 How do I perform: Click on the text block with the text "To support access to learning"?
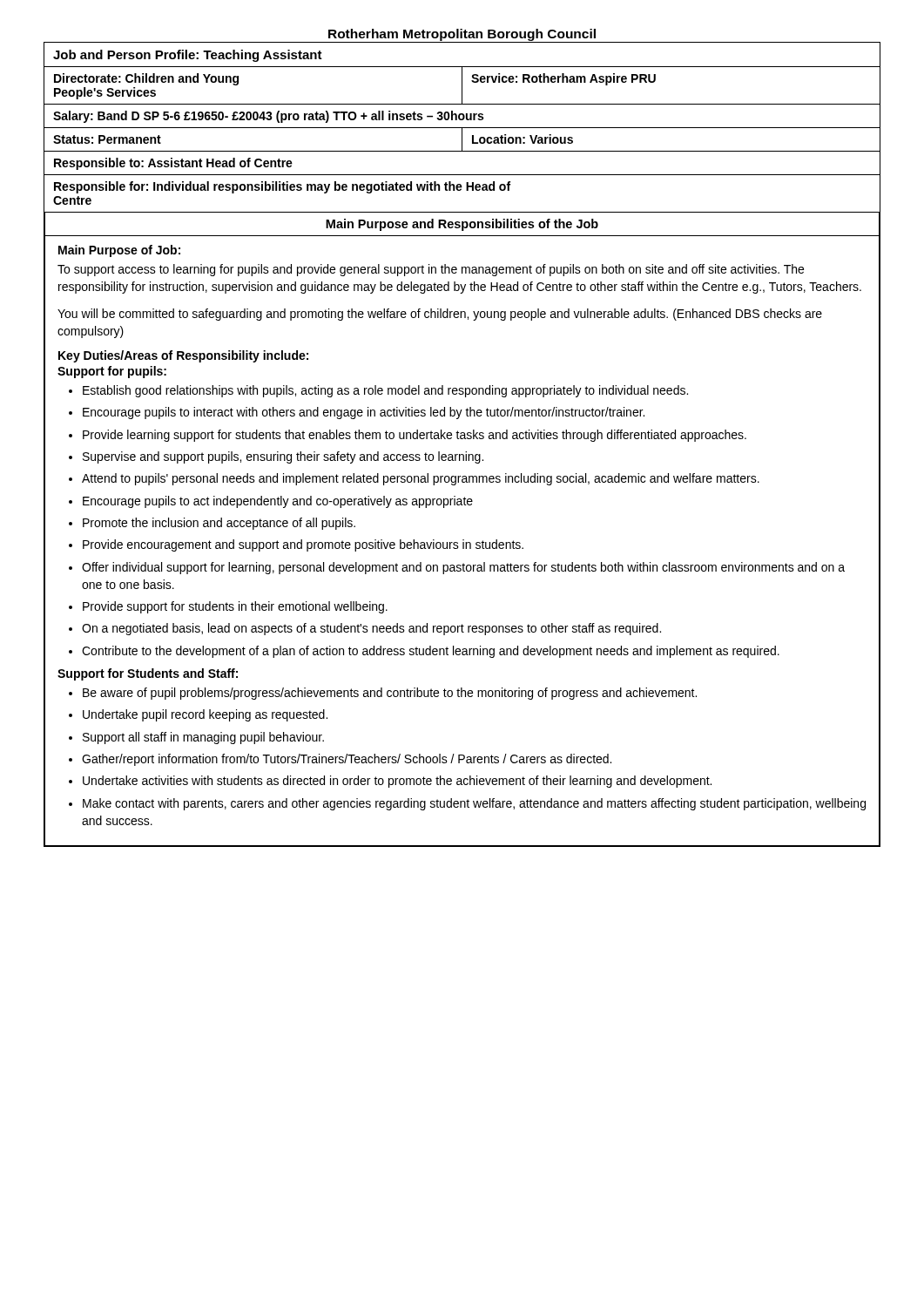460,278
